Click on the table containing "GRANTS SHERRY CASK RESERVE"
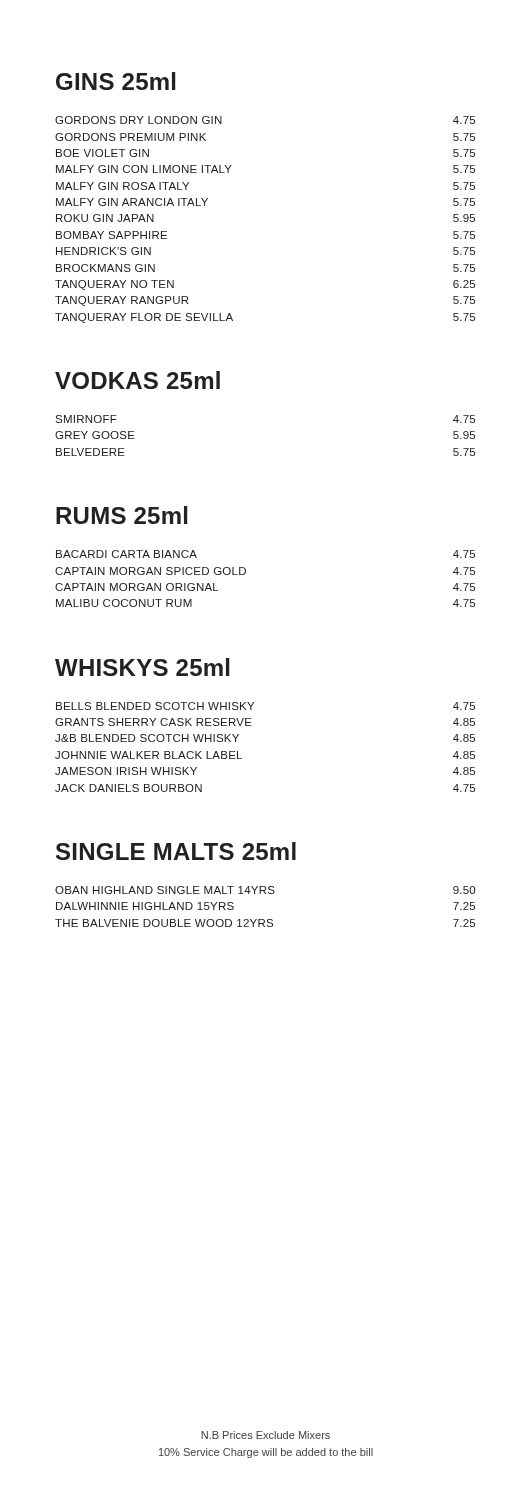This screenshot has width=531, height=1500. click(266, 747)
